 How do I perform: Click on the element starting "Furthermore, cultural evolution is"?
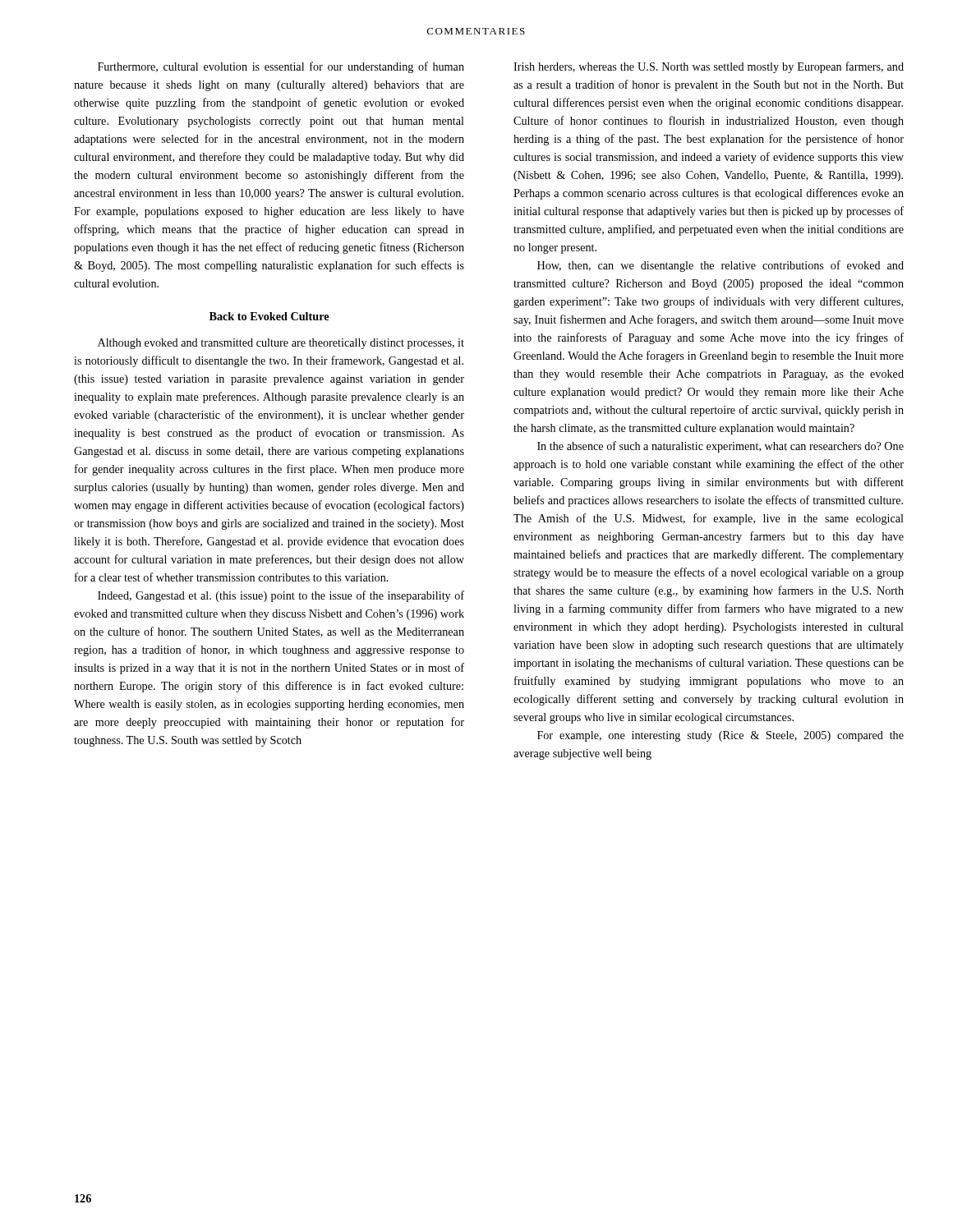[x=269, y=175]
